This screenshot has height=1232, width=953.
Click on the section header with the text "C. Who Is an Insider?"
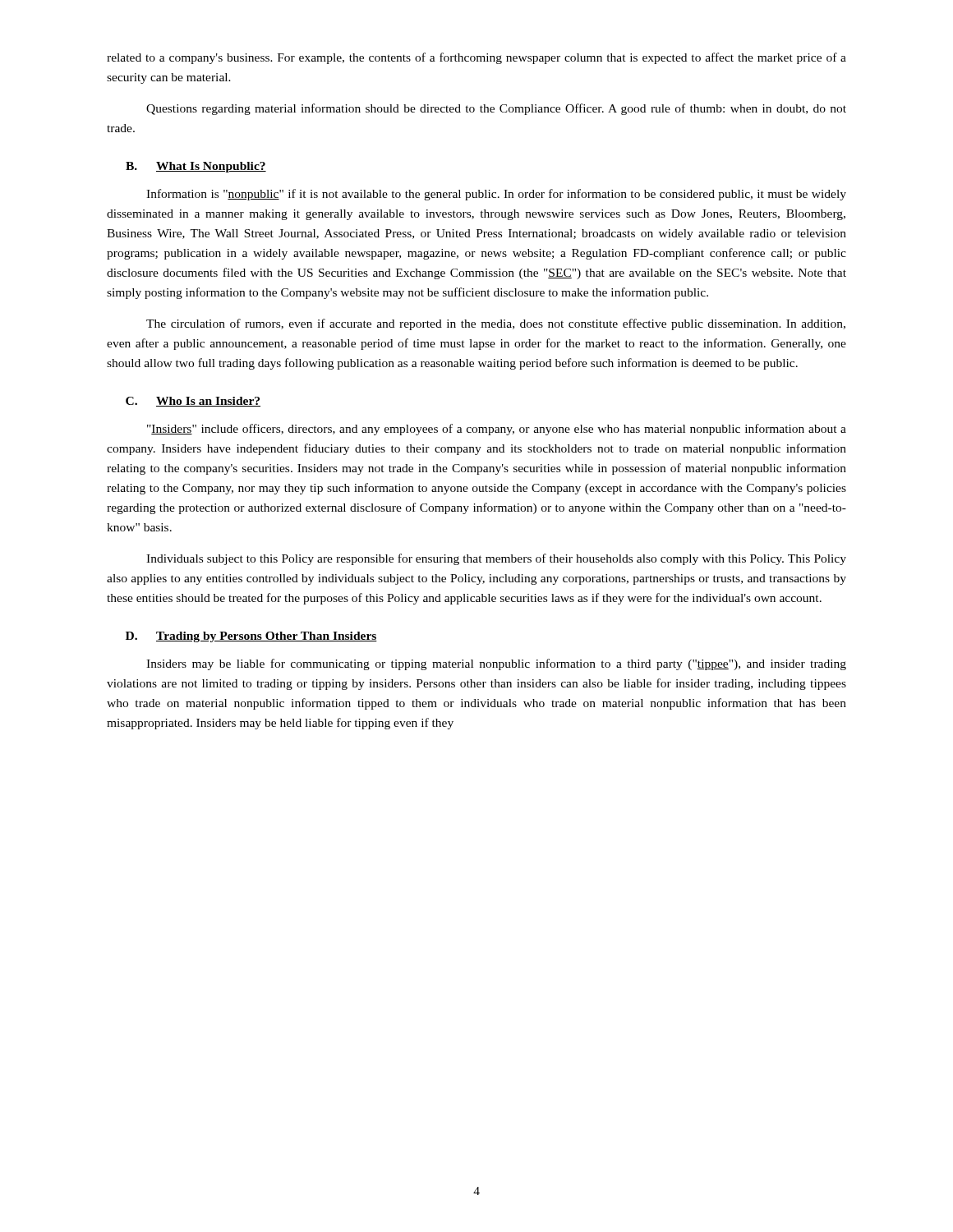click(184, 401)
